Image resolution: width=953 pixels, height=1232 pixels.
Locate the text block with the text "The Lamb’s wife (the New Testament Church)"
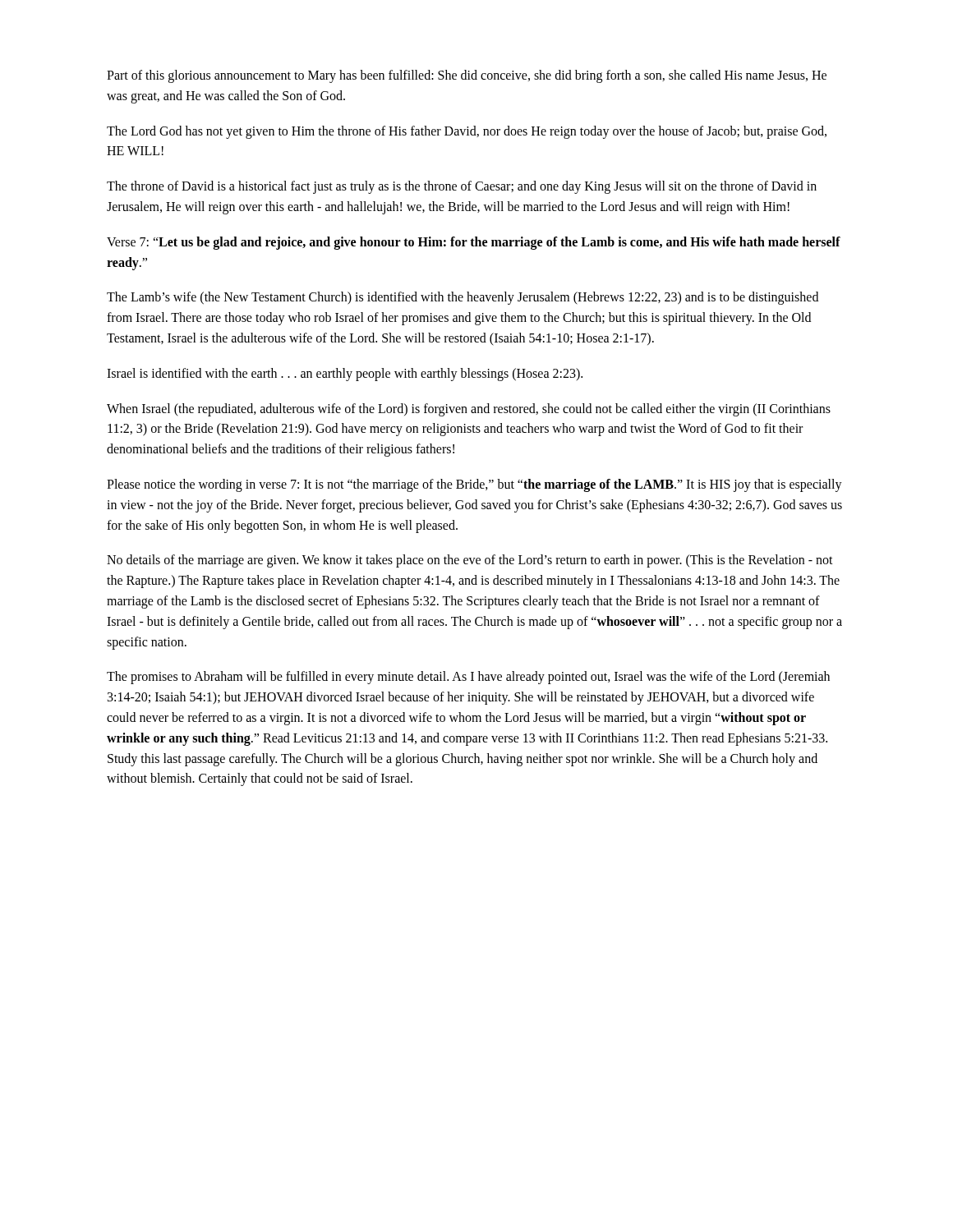(x=463, y=318)
